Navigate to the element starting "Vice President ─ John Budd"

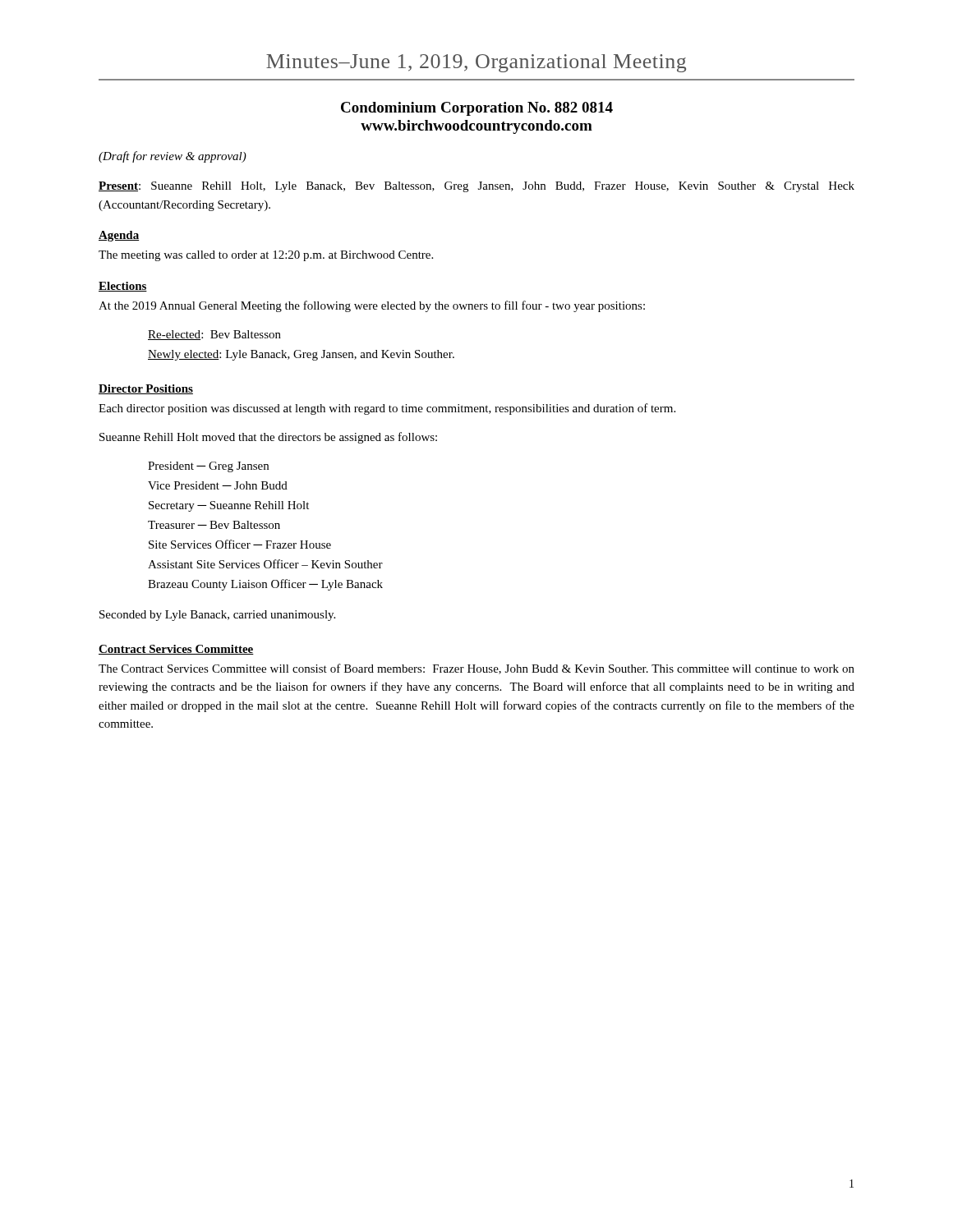tap(218, 485)
